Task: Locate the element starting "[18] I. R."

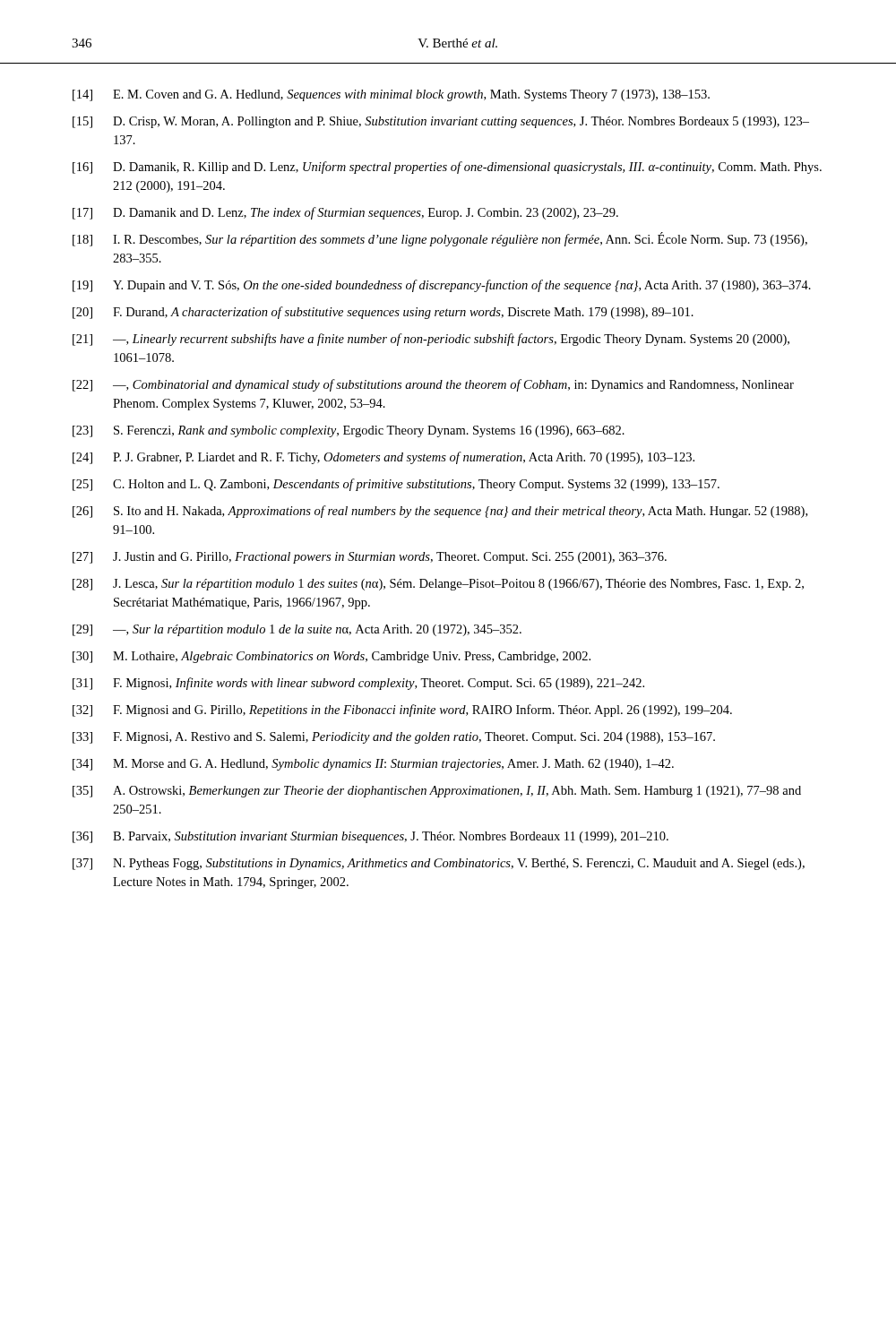Action: tap(448, 249)
